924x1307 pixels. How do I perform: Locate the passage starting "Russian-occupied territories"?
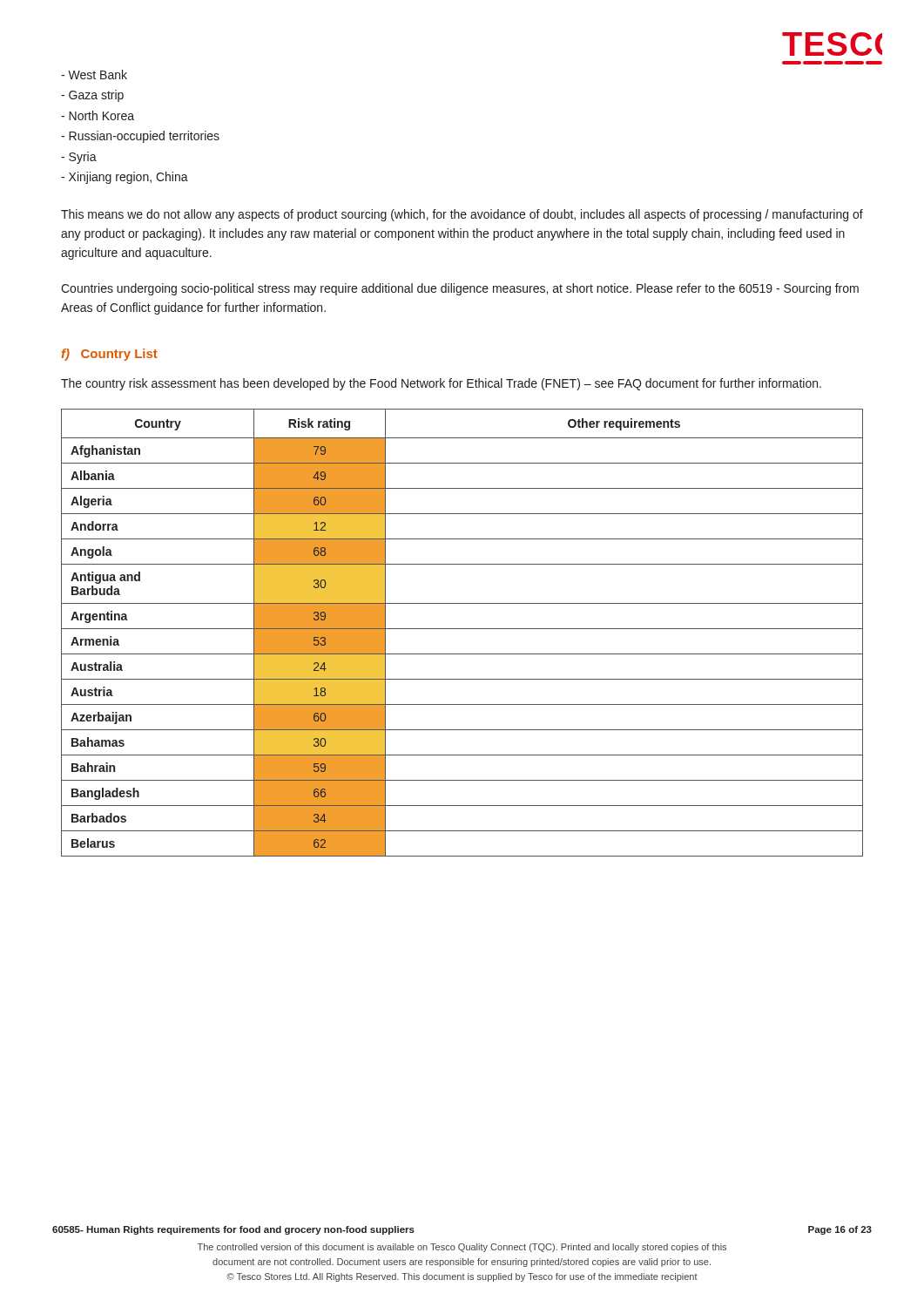140,136
